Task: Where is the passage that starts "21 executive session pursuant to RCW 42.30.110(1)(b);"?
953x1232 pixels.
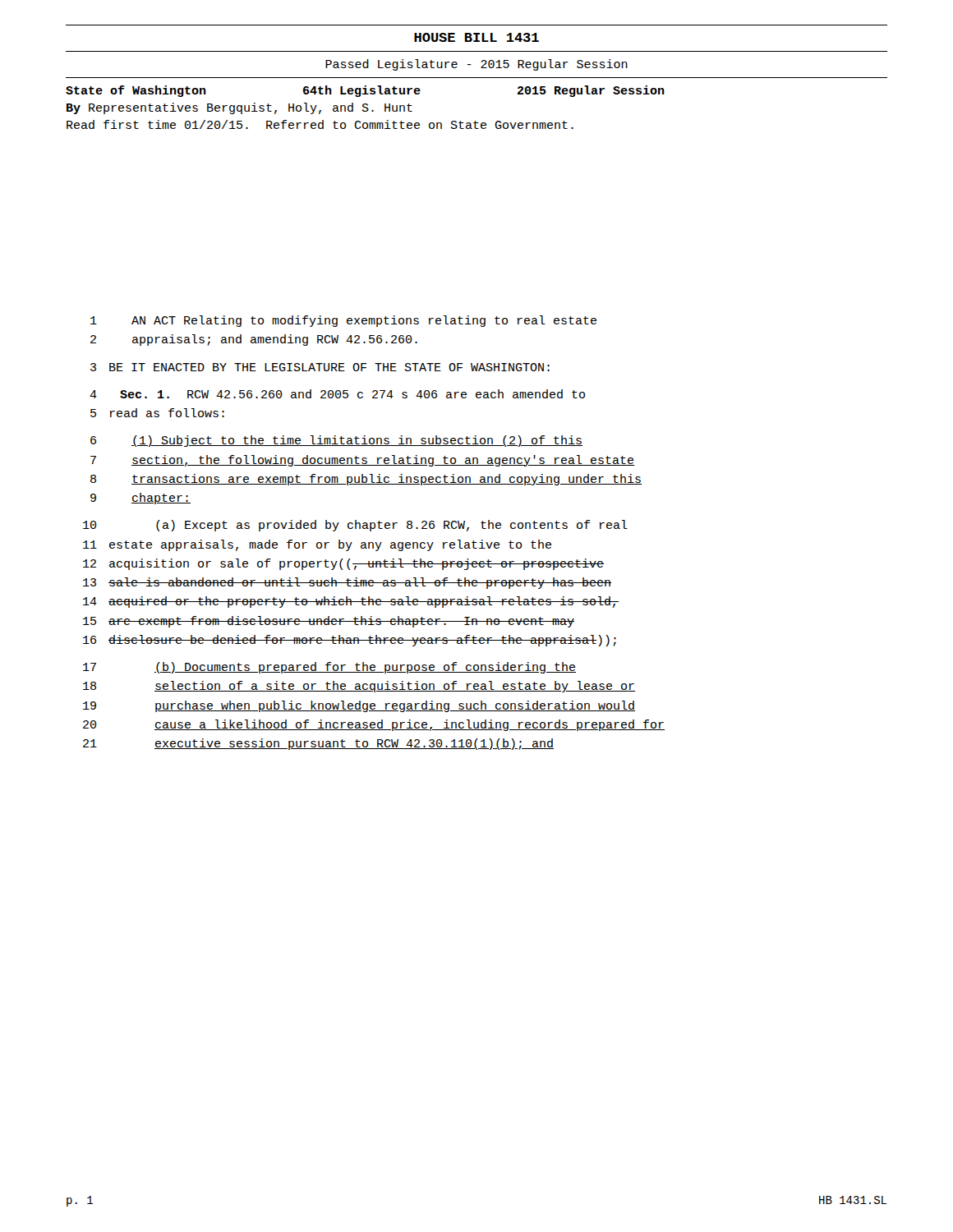Action: click(476, 745)
